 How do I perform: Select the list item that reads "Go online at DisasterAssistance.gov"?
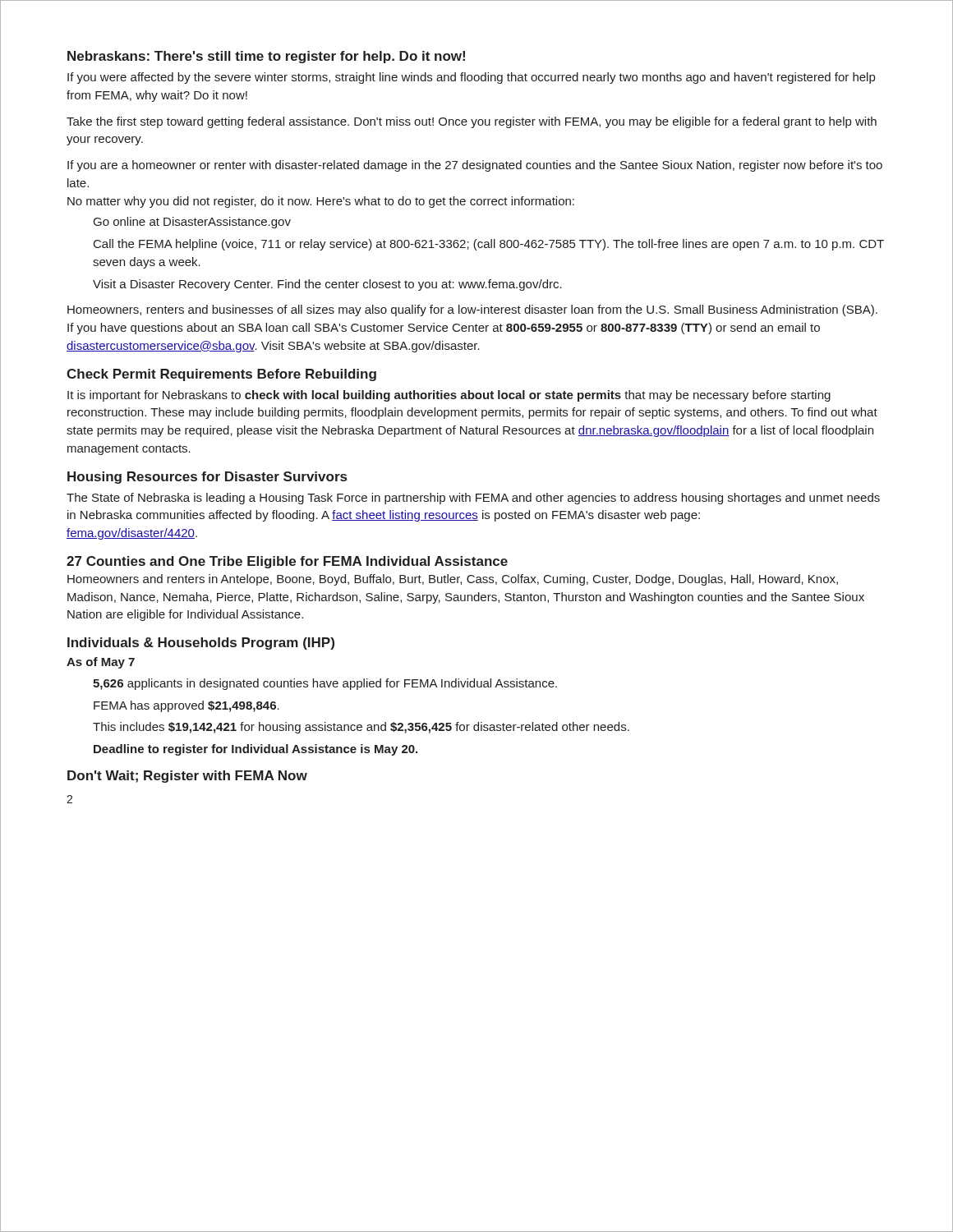click(x=192, y=222)
